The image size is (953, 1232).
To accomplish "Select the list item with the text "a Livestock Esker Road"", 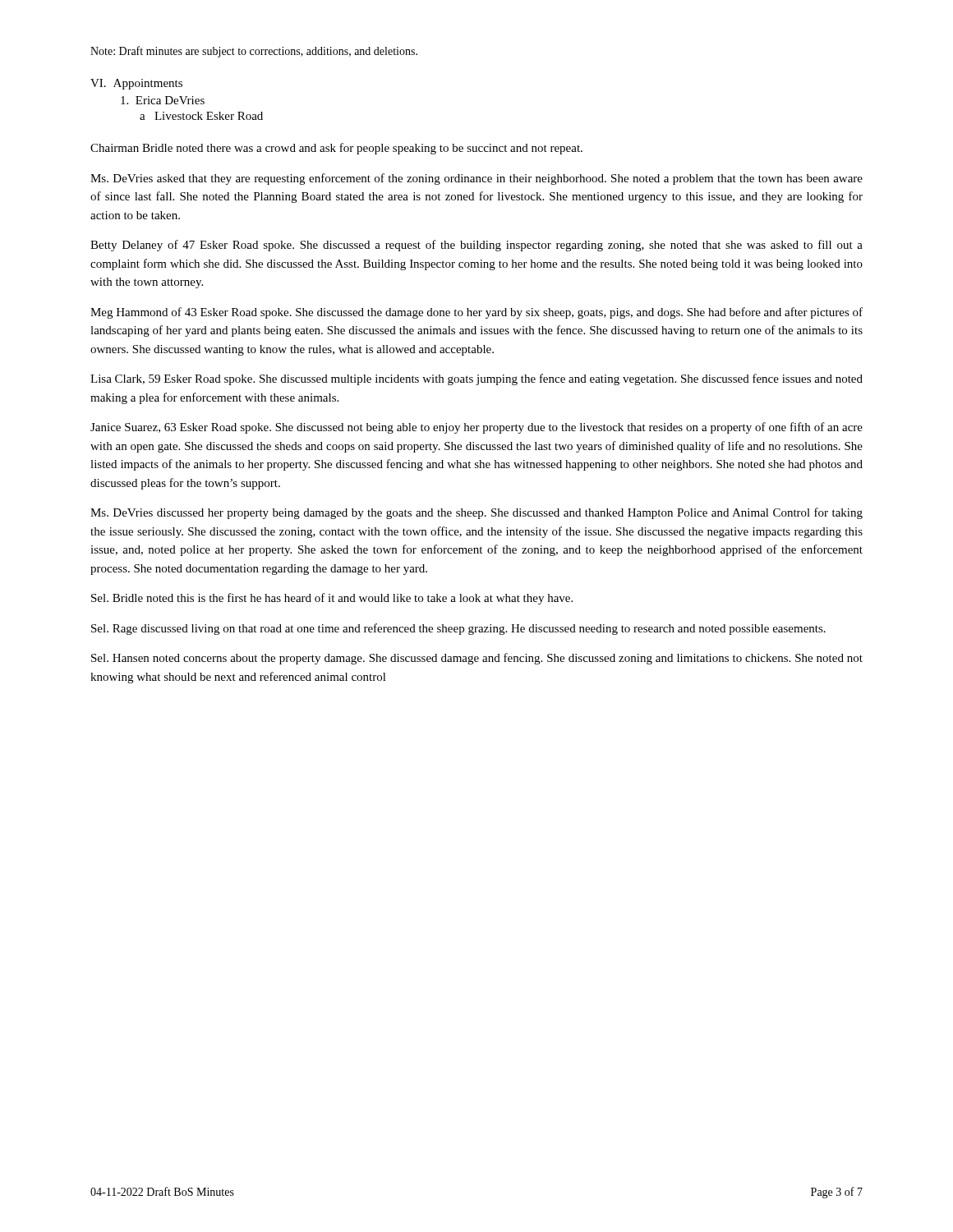I will tap(201, 116).
